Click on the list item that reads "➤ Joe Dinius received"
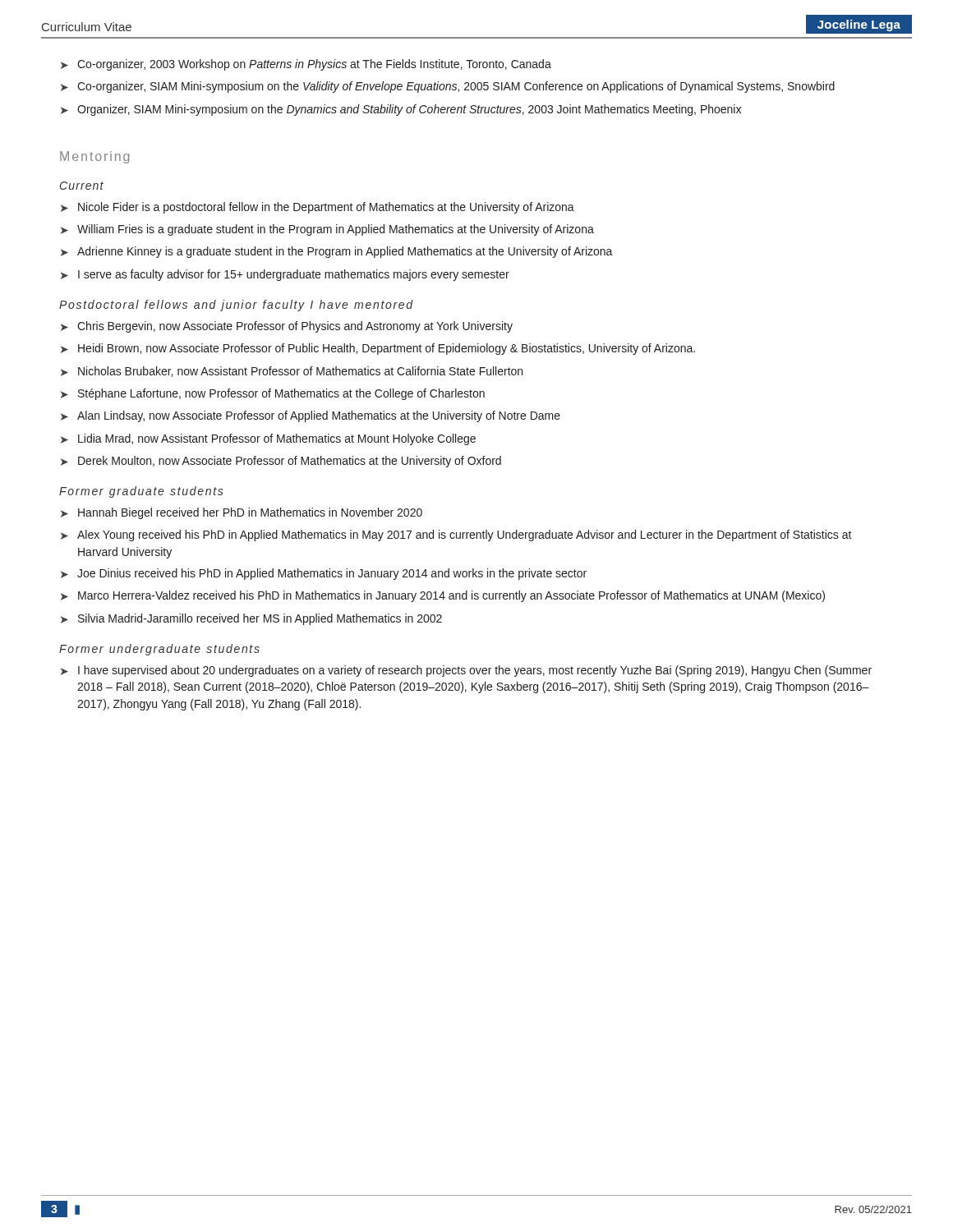 point(476,574)
